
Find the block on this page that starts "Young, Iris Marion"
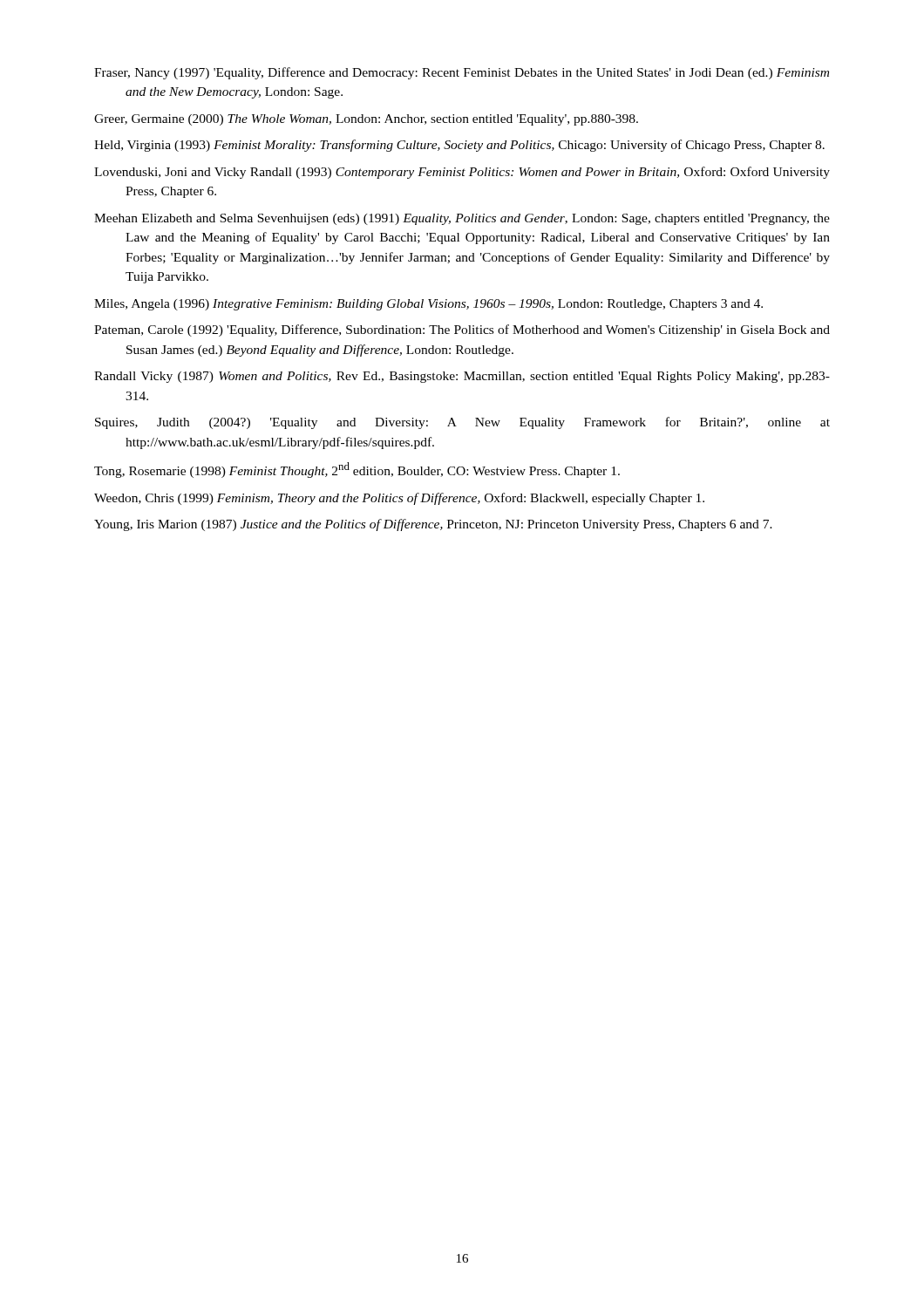point(462,524)
